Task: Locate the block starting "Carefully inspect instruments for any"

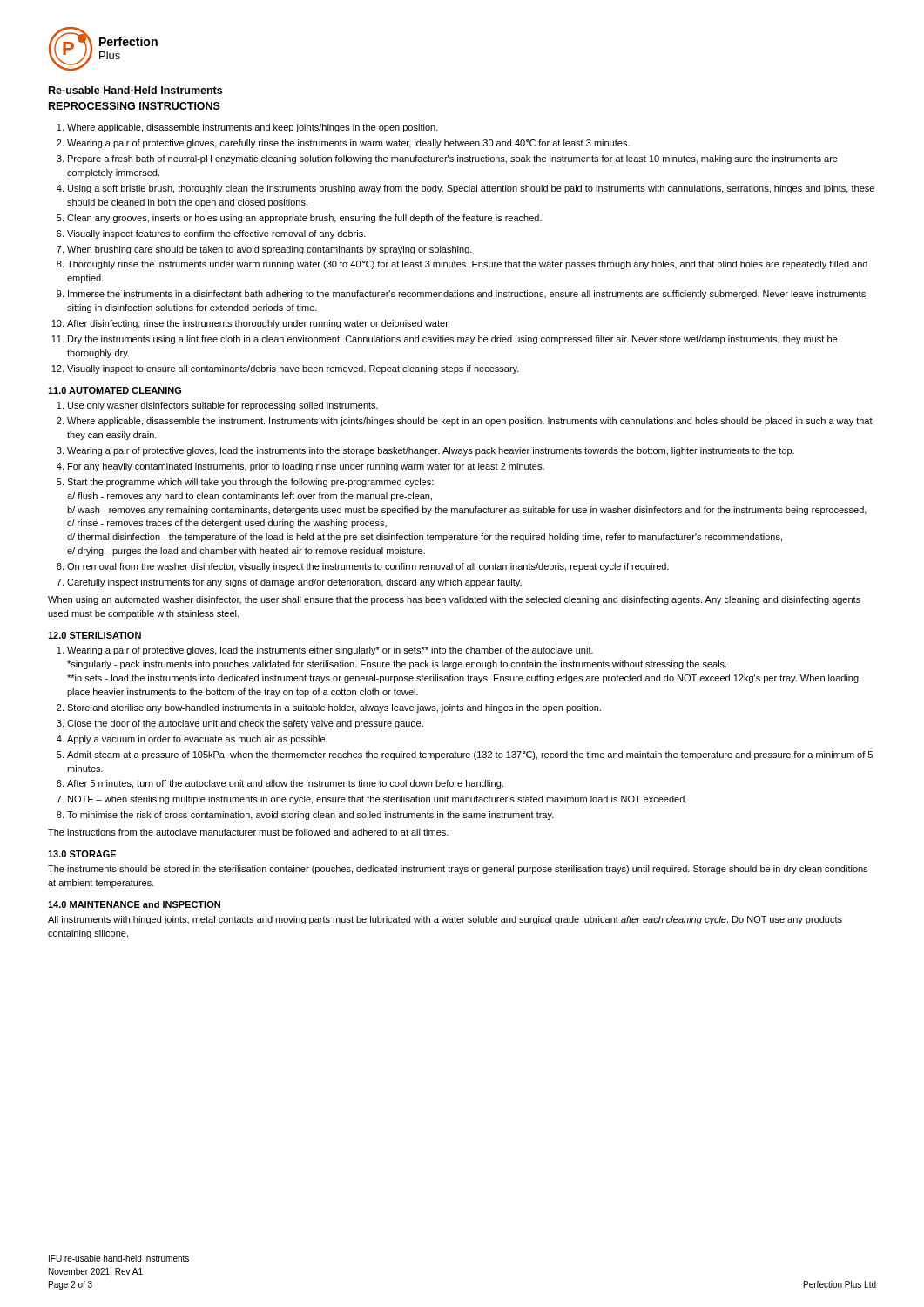Action: 295,582
